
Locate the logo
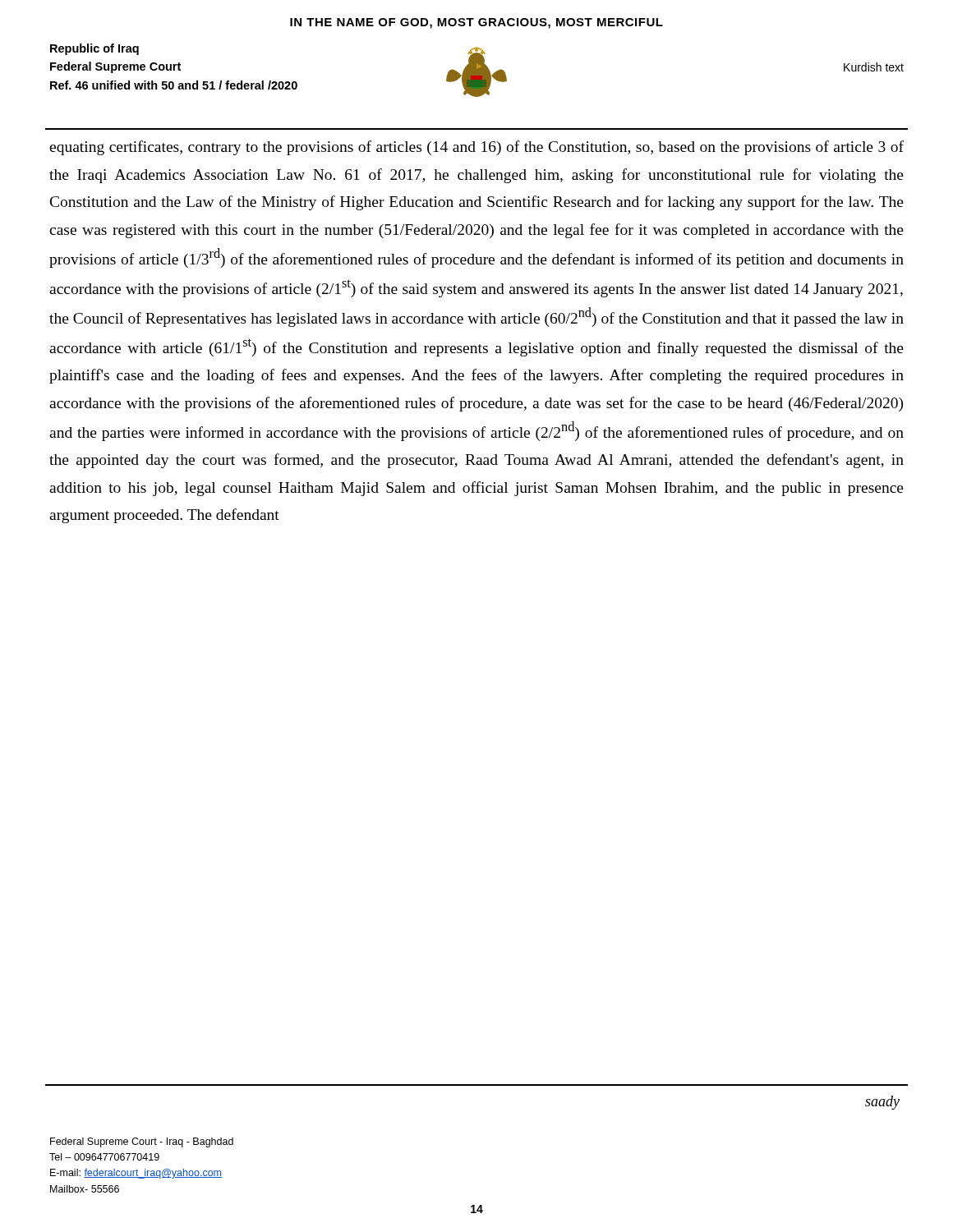476,73
